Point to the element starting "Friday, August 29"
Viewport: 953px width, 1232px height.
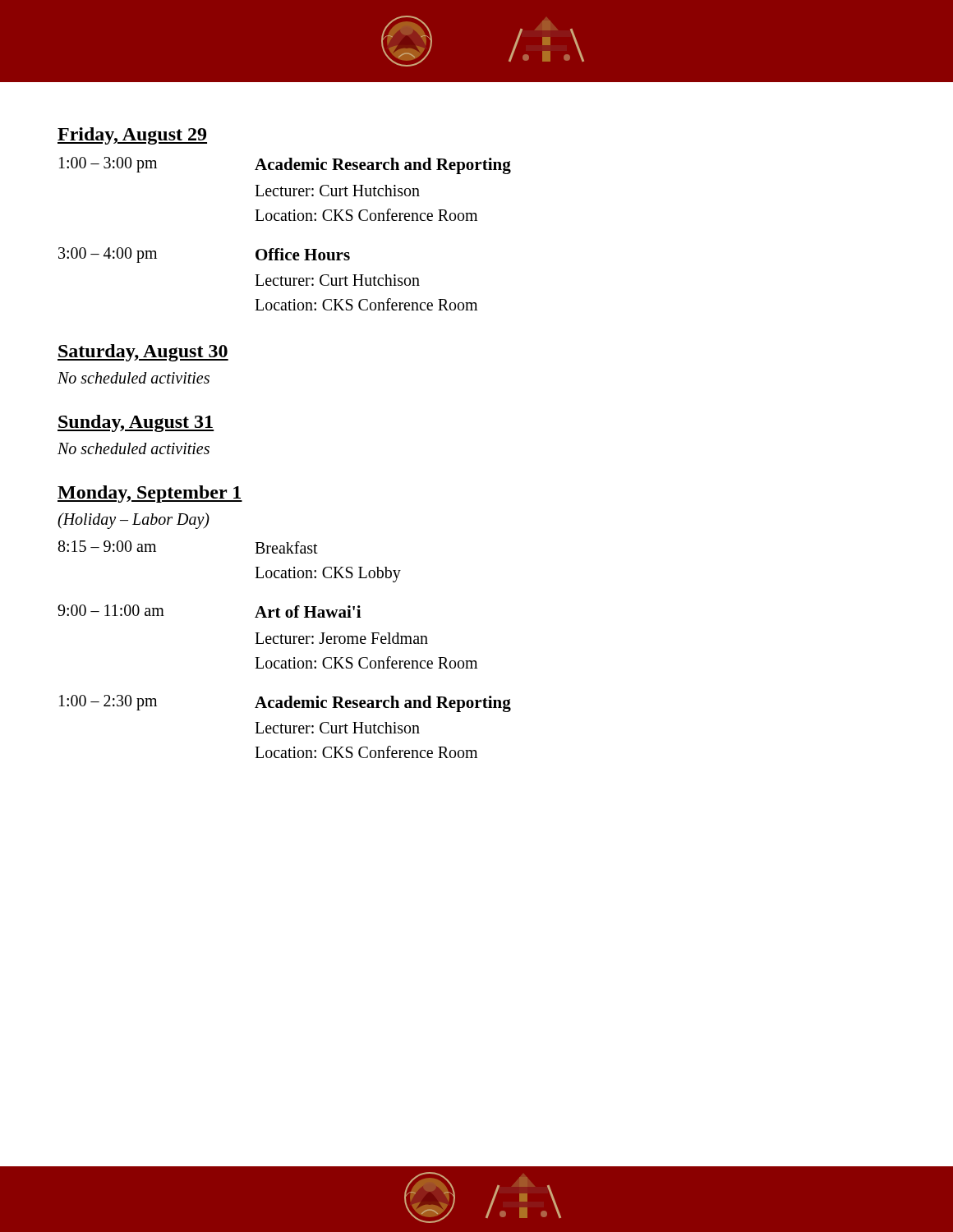[132, 134]
